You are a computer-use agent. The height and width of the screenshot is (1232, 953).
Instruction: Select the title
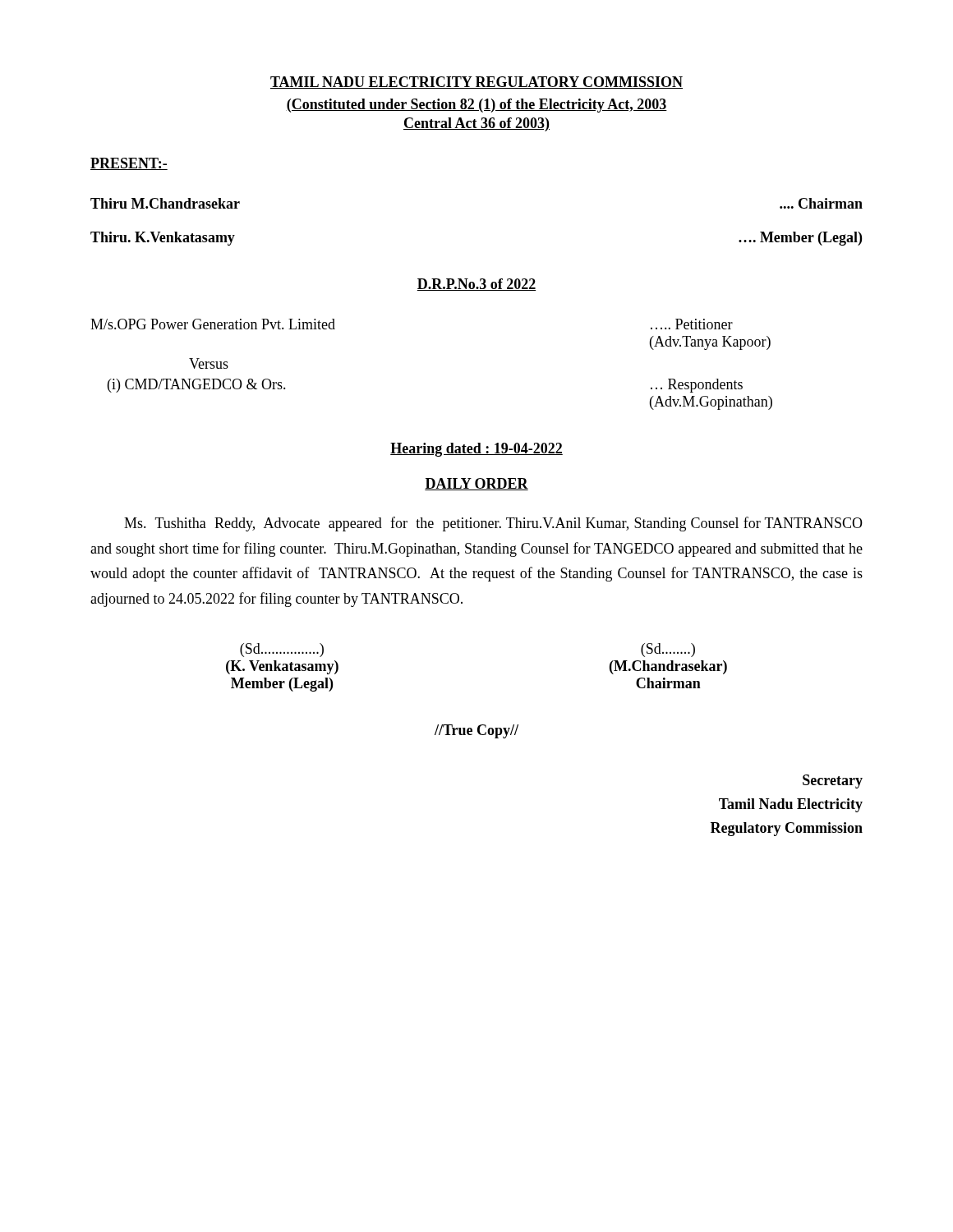click(476, 82)
